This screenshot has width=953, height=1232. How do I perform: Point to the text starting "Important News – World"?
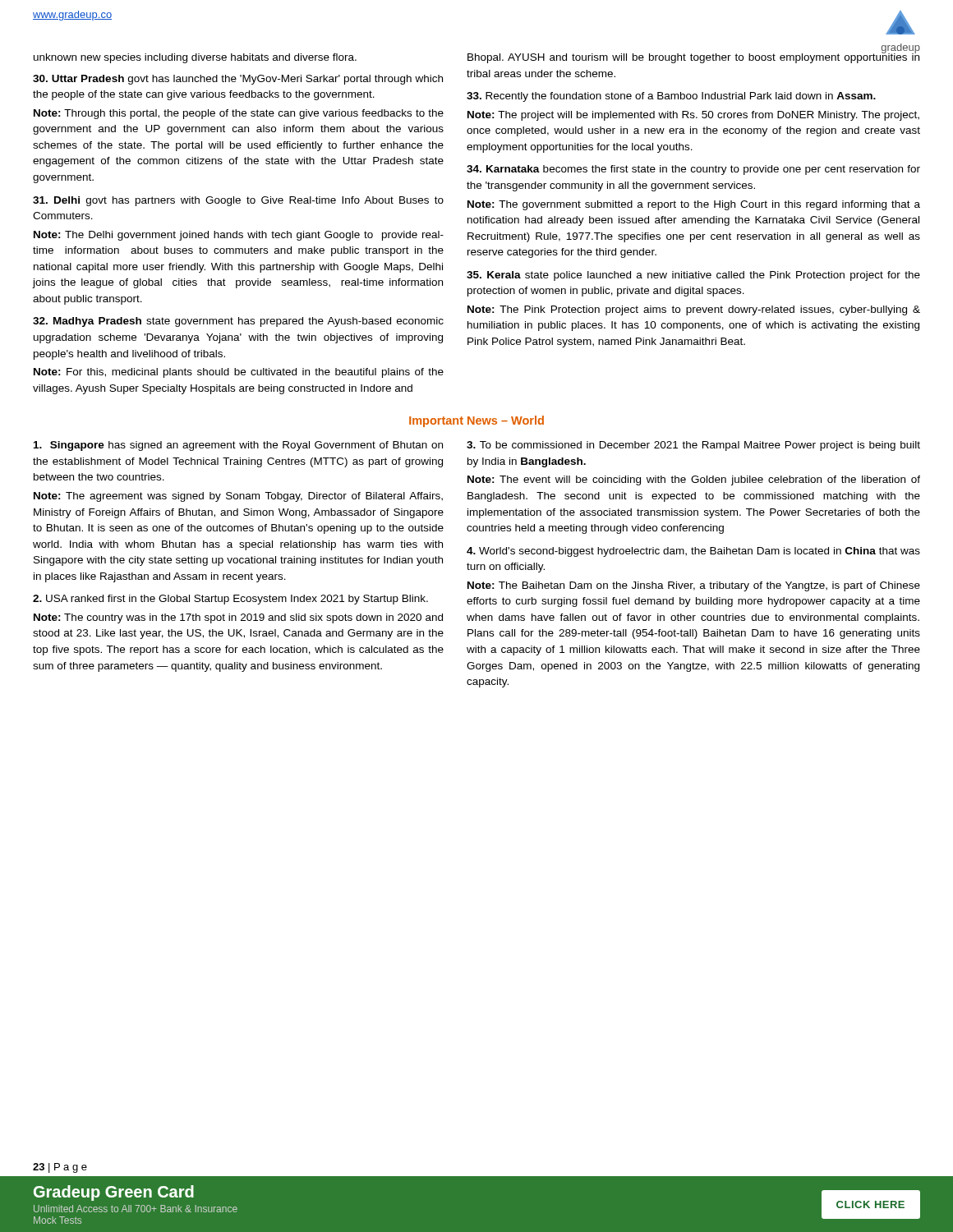point(476,421)
